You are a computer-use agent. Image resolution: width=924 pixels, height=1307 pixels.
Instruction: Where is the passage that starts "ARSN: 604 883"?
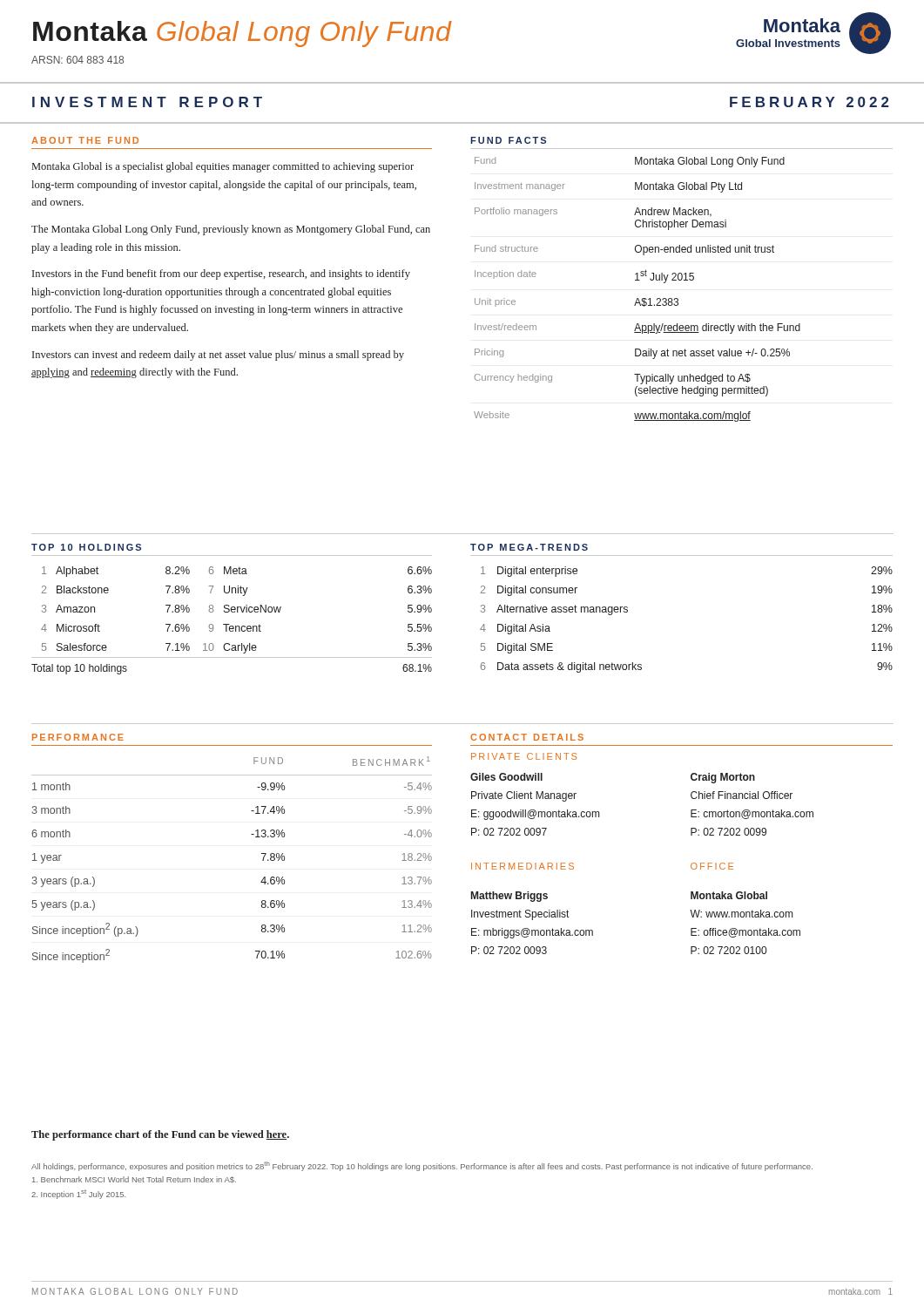[78, 60]
